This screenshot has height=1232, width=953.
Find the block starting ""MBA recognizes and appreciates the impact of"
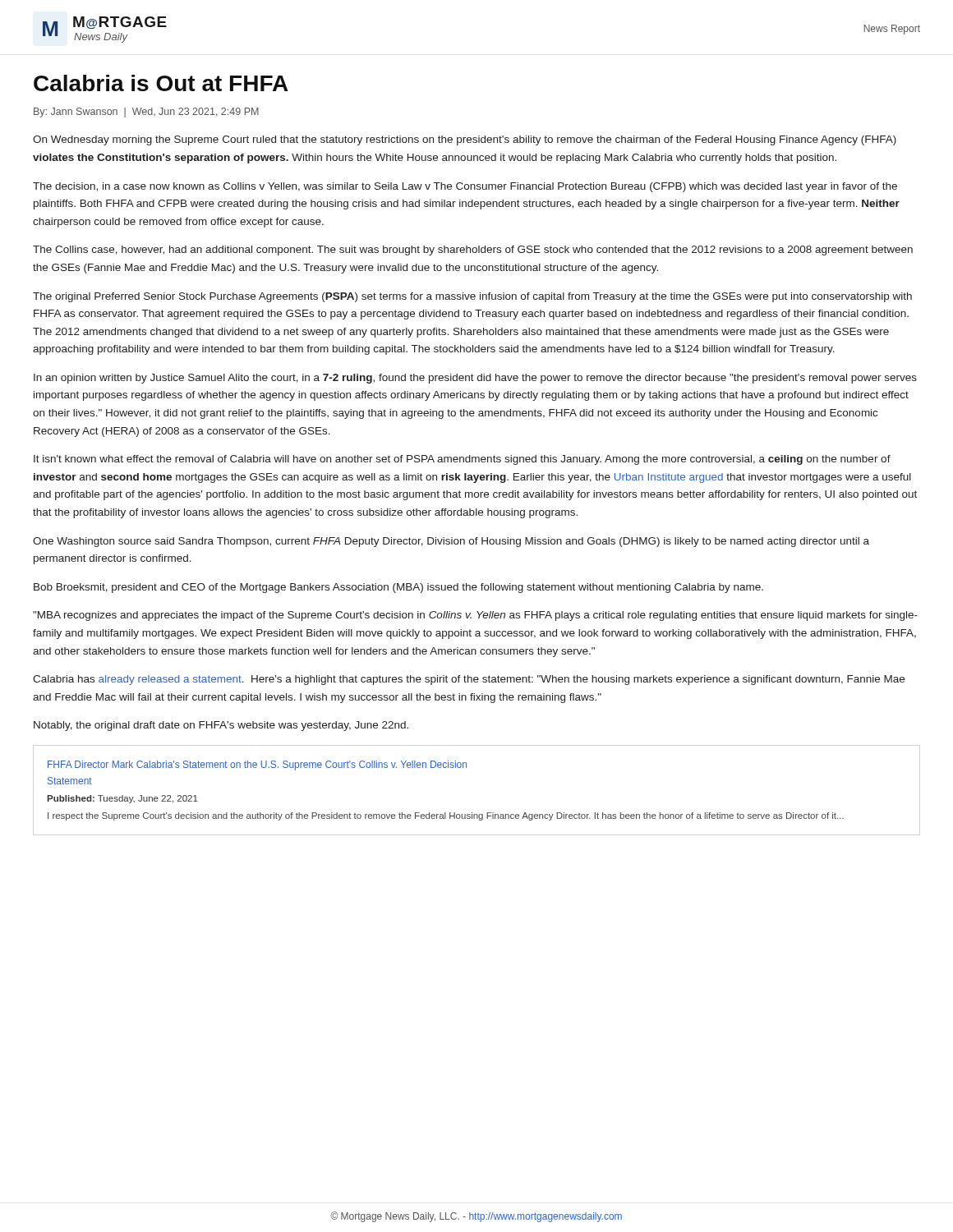(476, 633)
